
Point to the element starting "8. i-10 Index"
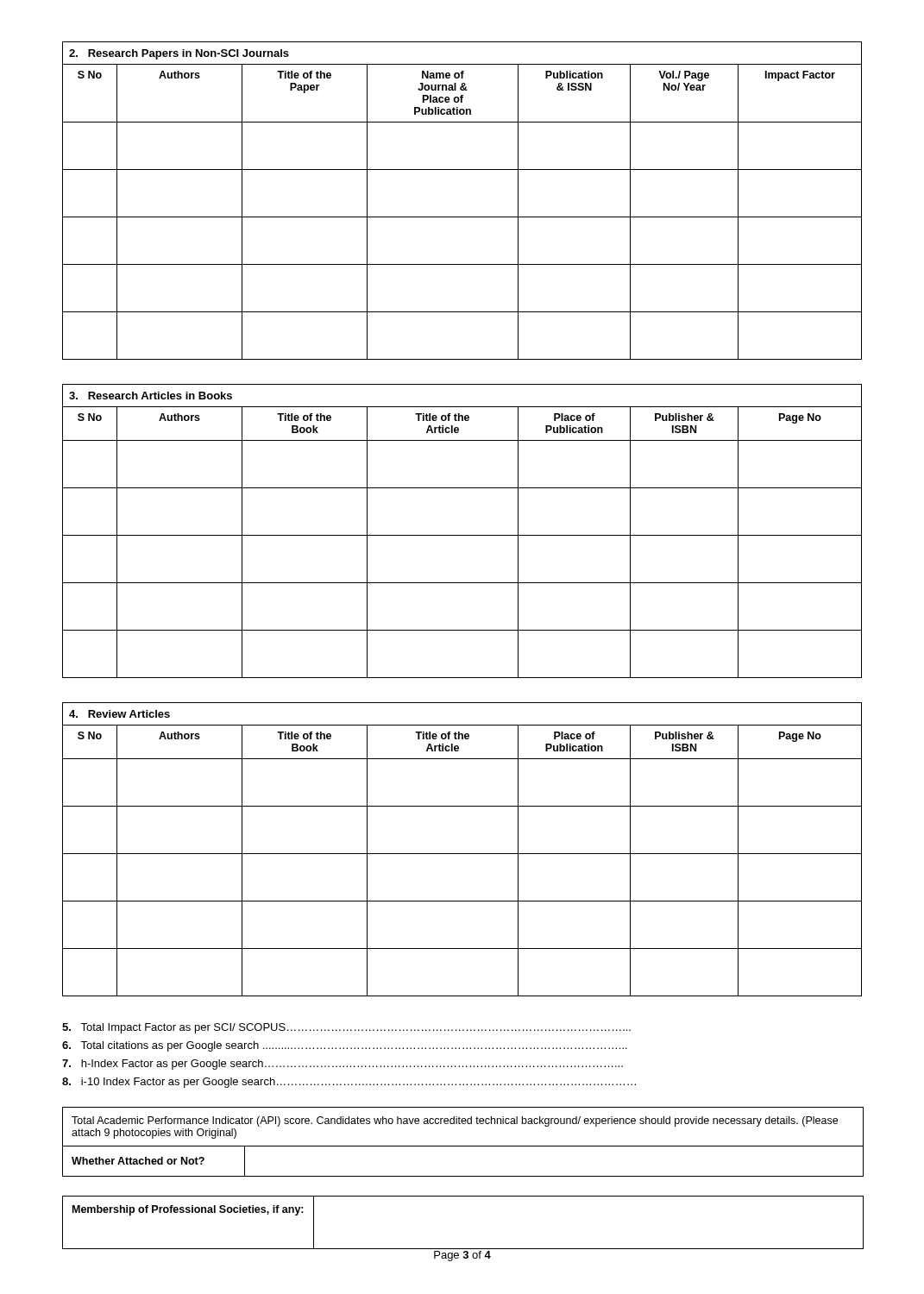462,1081
